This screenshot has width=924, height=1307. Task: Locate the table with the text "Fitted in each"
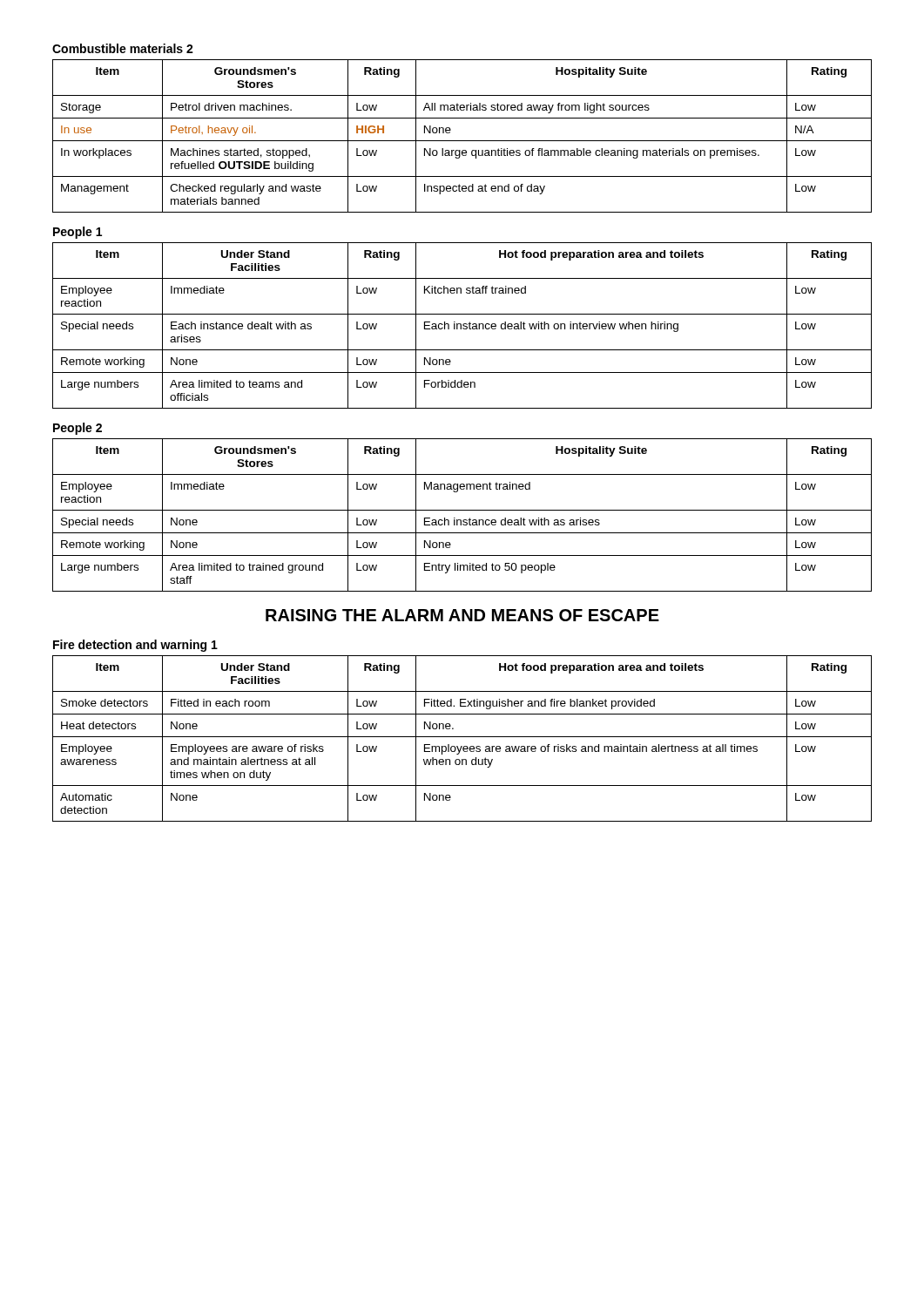(462, 738)
